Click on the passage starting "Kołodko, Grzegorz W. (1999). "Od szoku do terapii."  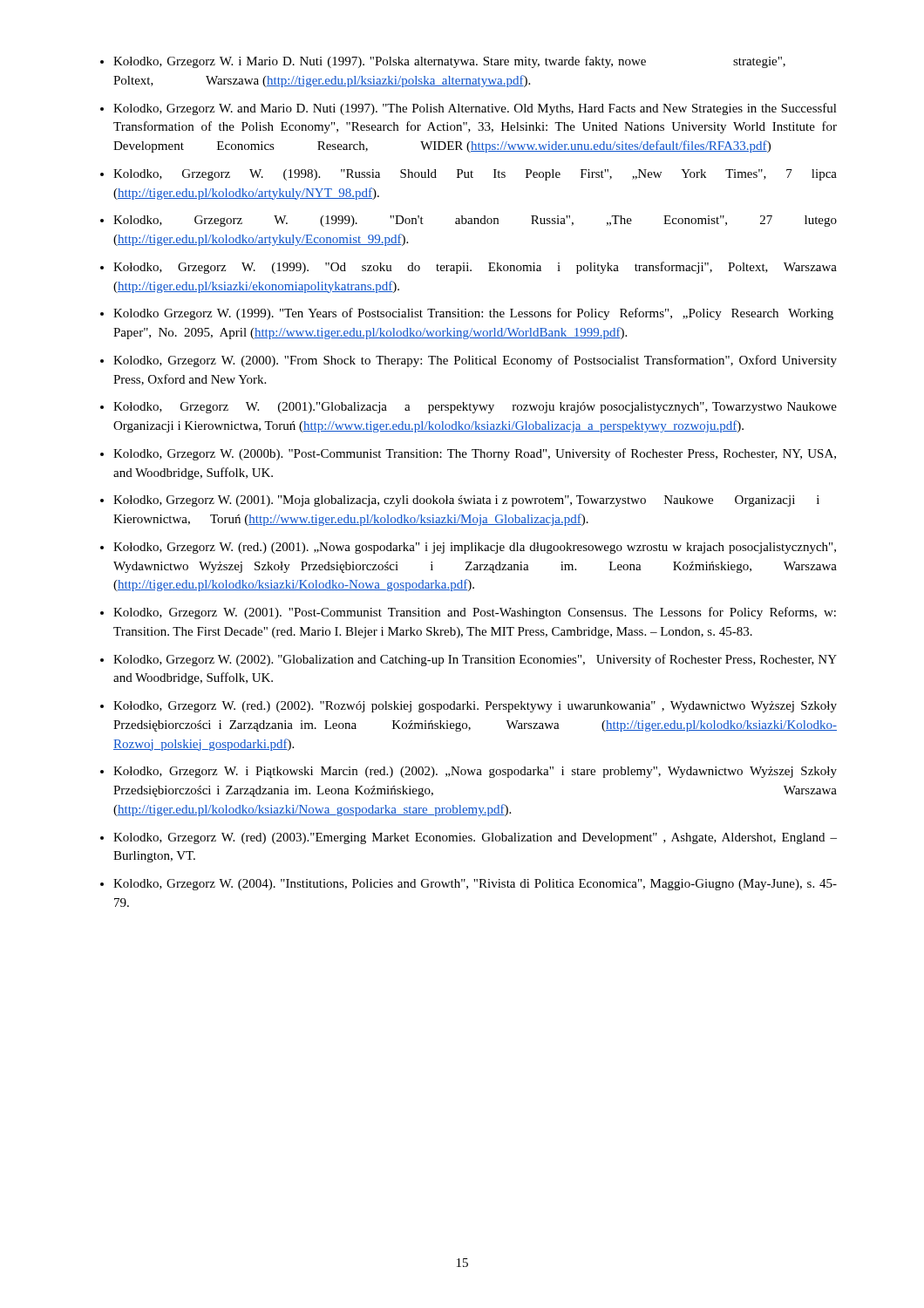475,277
